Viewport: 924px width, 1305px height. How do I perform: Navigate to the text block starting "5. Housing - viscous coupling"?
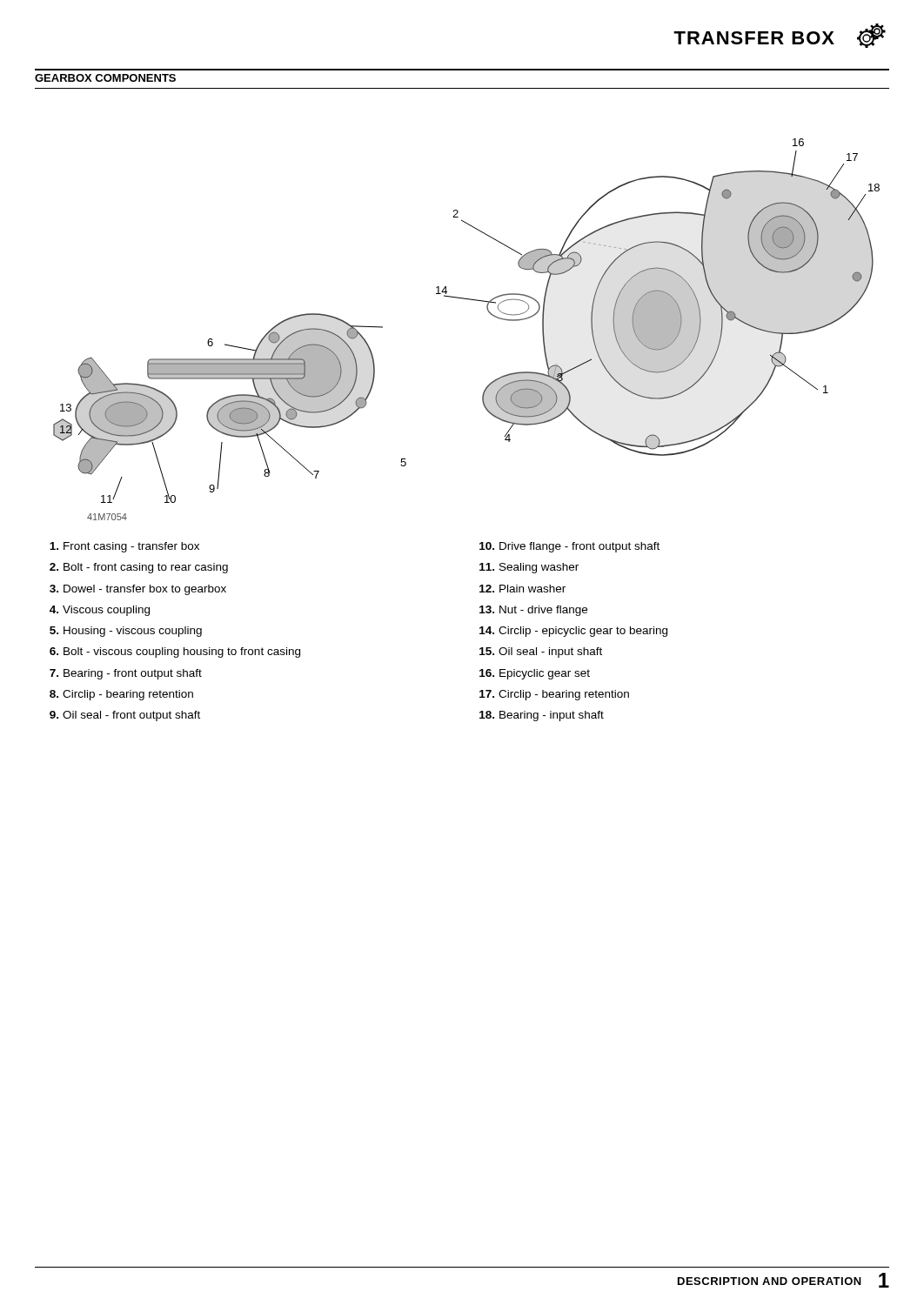pos(126,632)
